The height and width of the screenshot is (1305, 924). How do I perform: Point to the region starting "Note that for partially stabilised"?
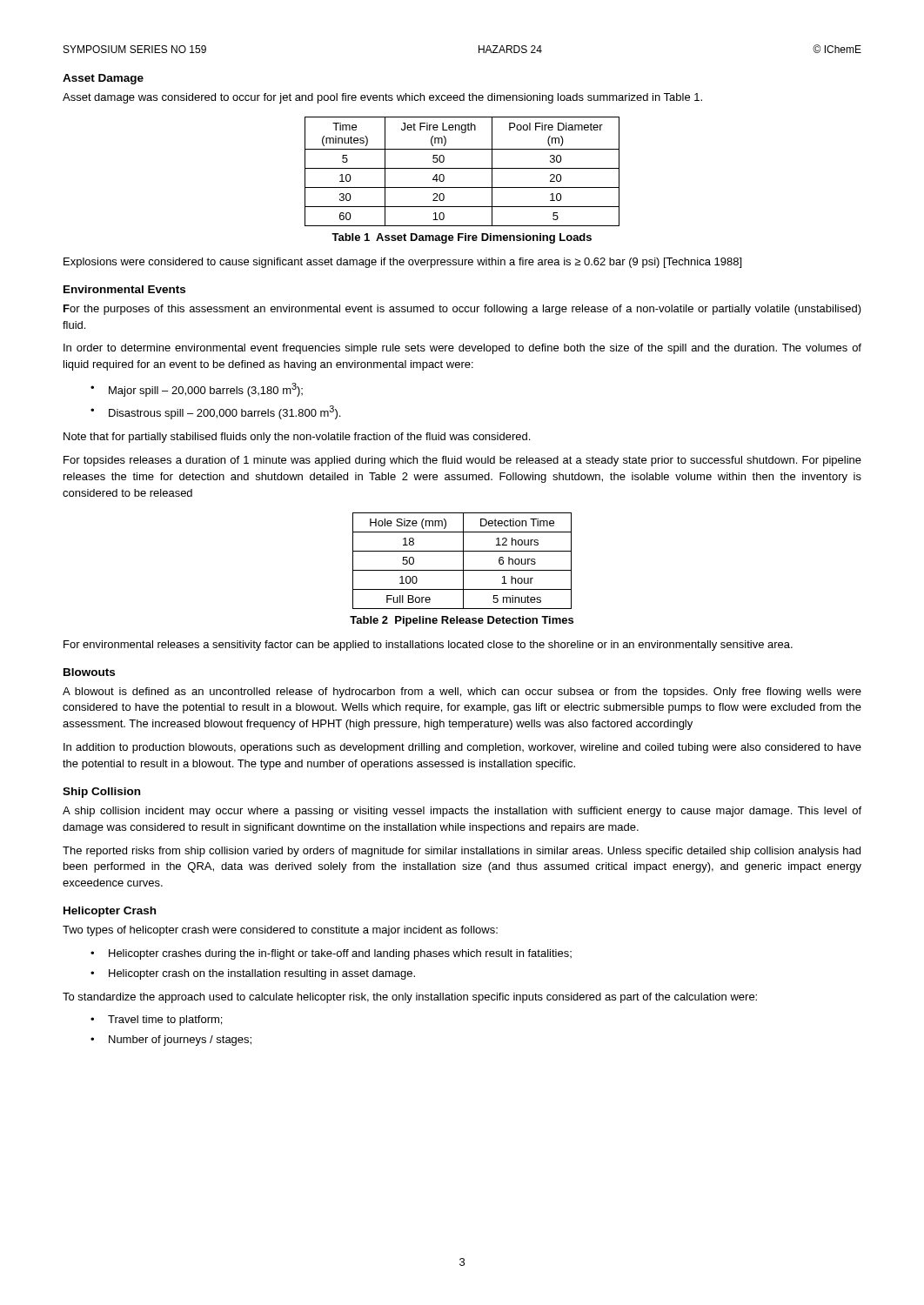(x=297, y=437)
